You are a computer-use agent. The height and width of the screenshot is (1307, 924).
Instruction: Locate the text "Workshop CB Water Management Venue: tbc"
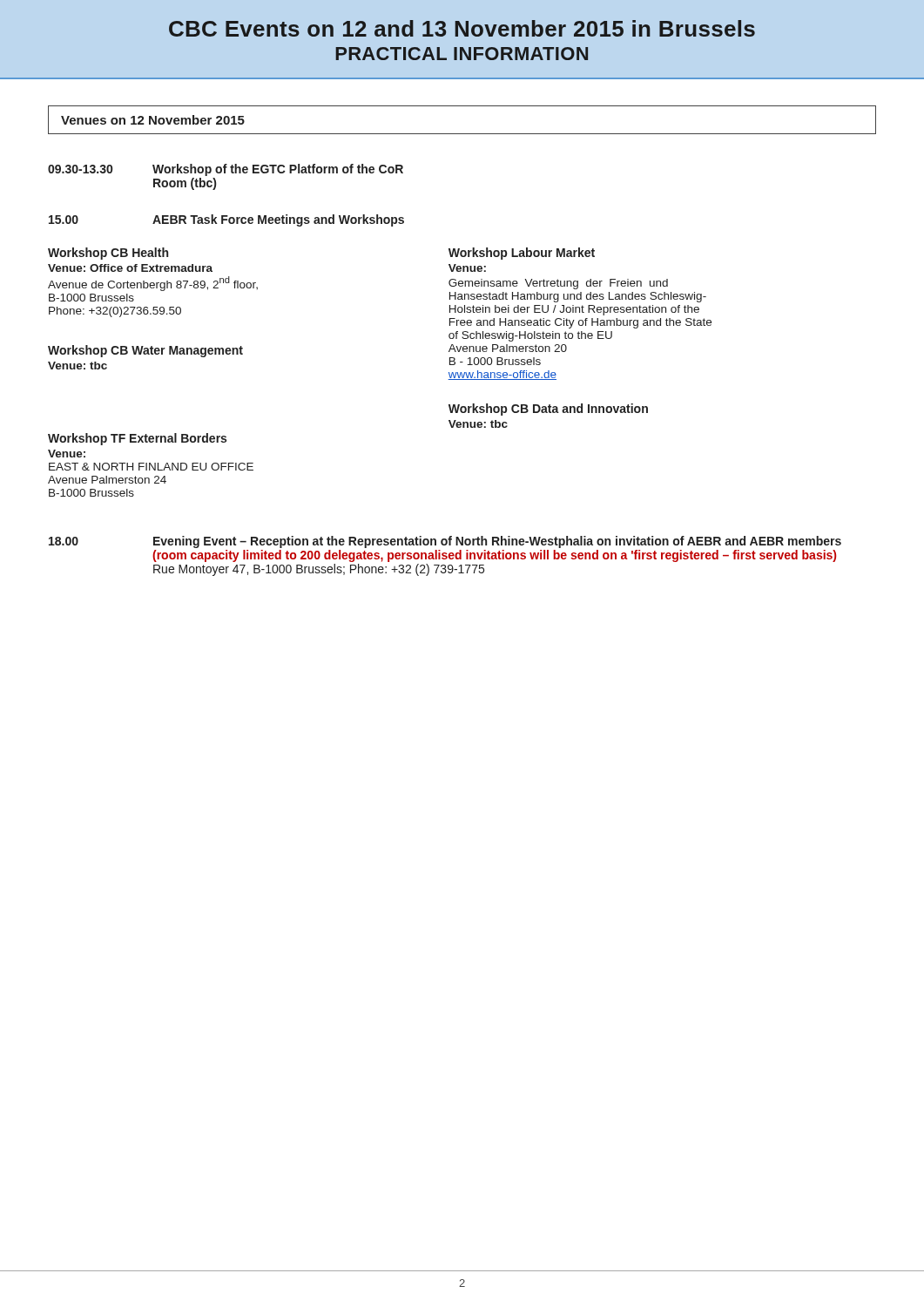click(x=238, y=357)
